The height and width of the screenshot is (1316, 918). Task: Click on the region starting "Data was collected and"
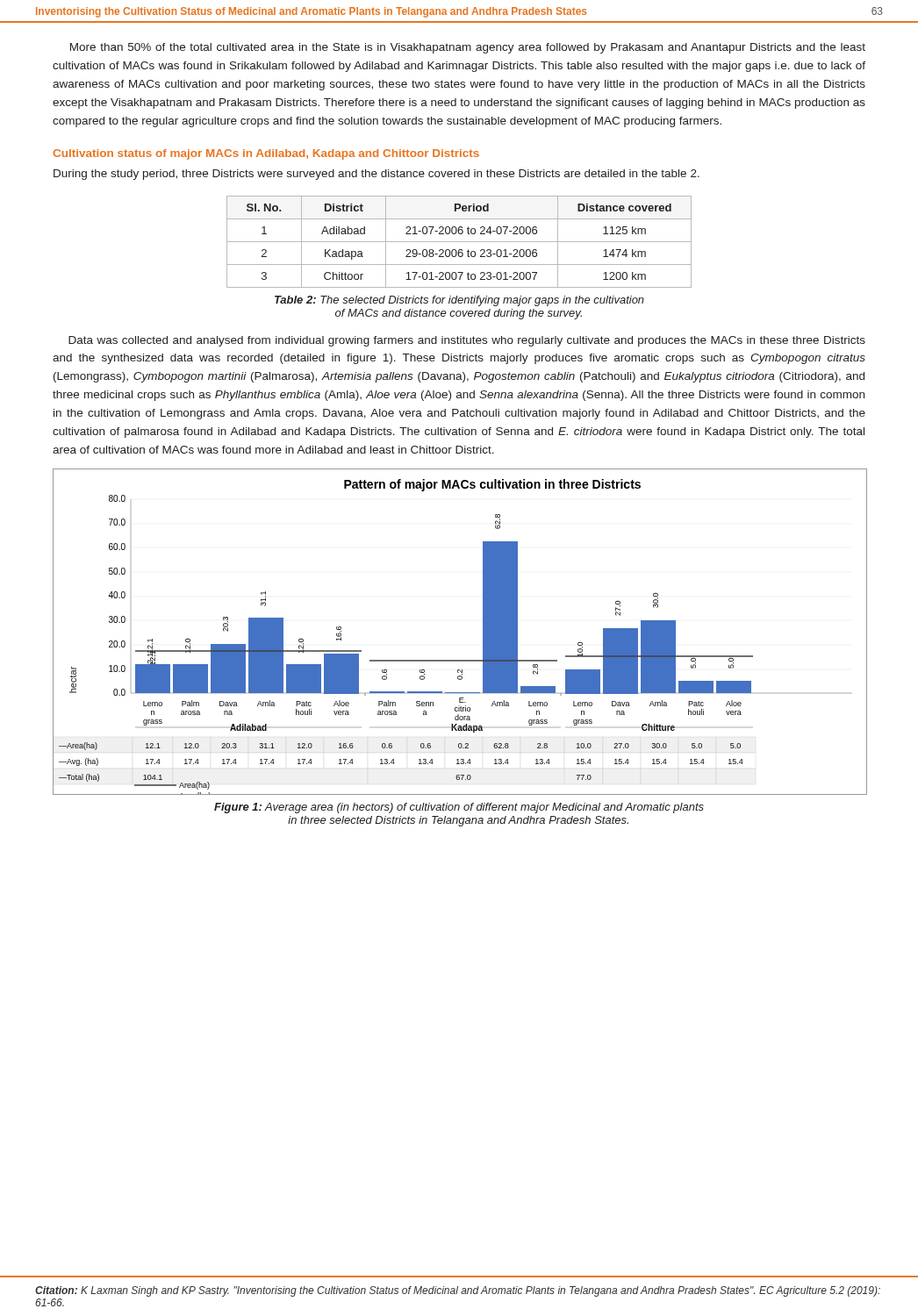coord(459,395)
